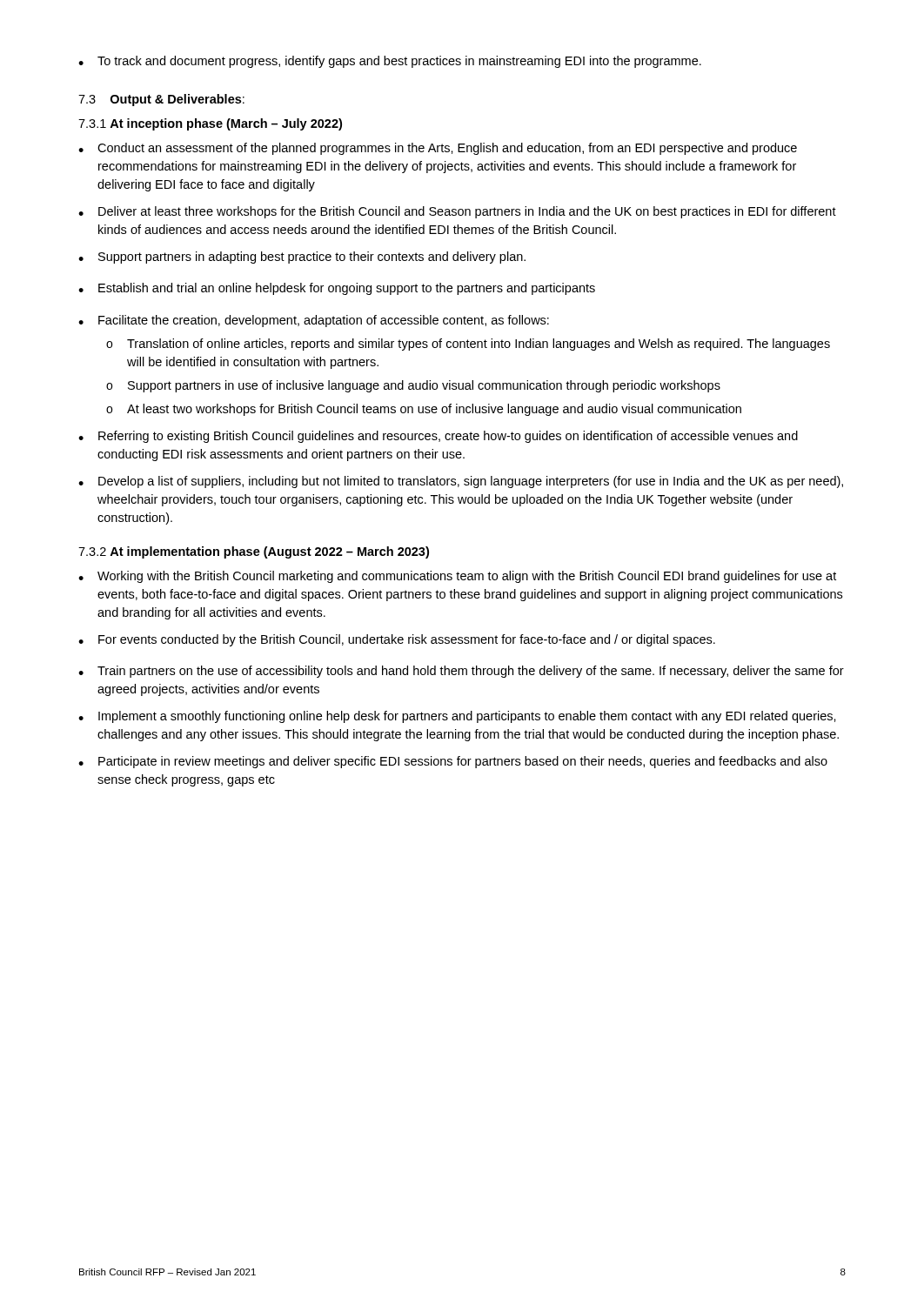This screenshot has width=924, height=1305.
Task: Select the list item with the text "• Deliver at least"
Action: tap(462, 221)
